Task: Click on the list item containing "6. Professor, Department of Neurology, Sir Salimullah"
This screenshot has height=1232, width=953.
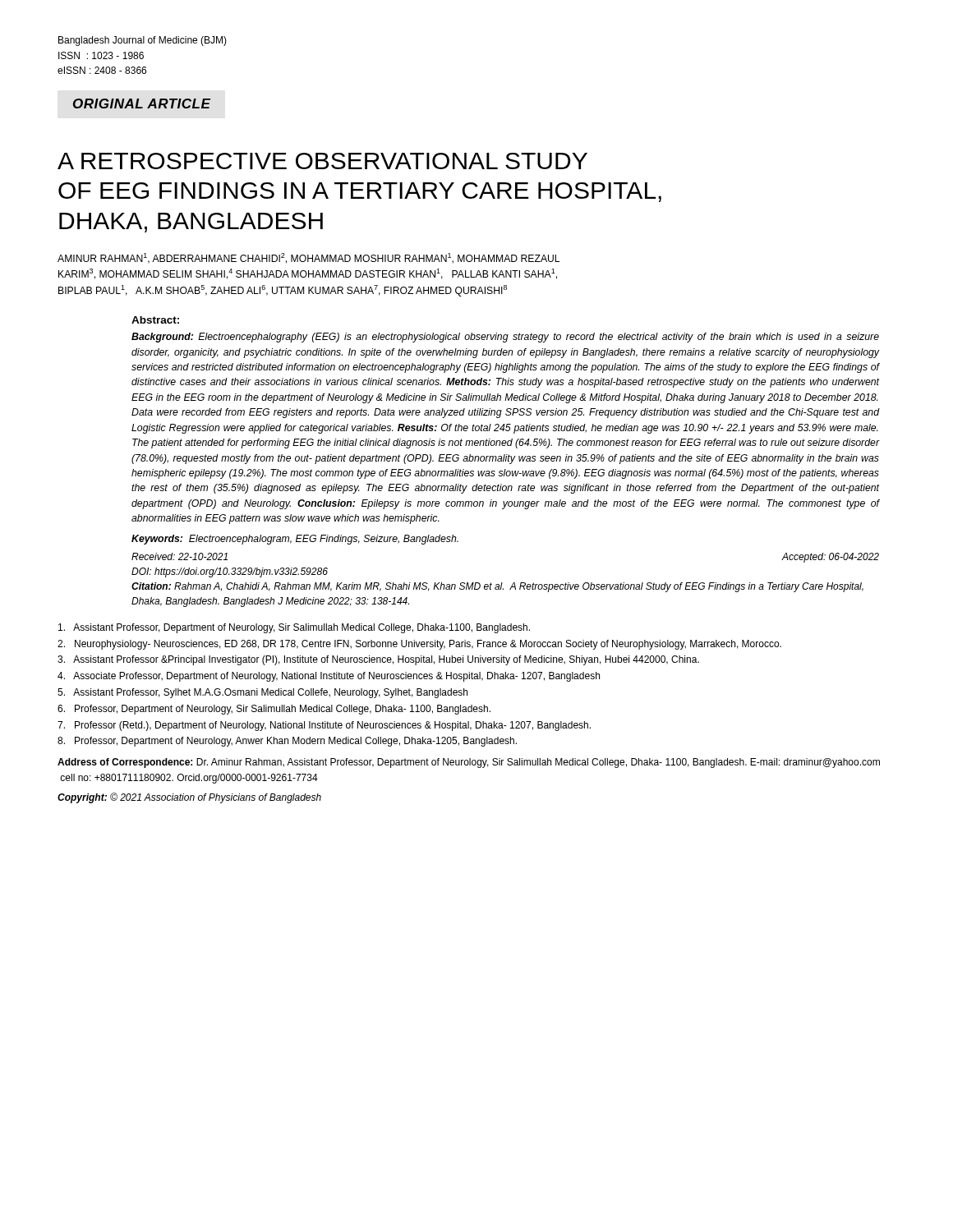Action: (274, 709)
